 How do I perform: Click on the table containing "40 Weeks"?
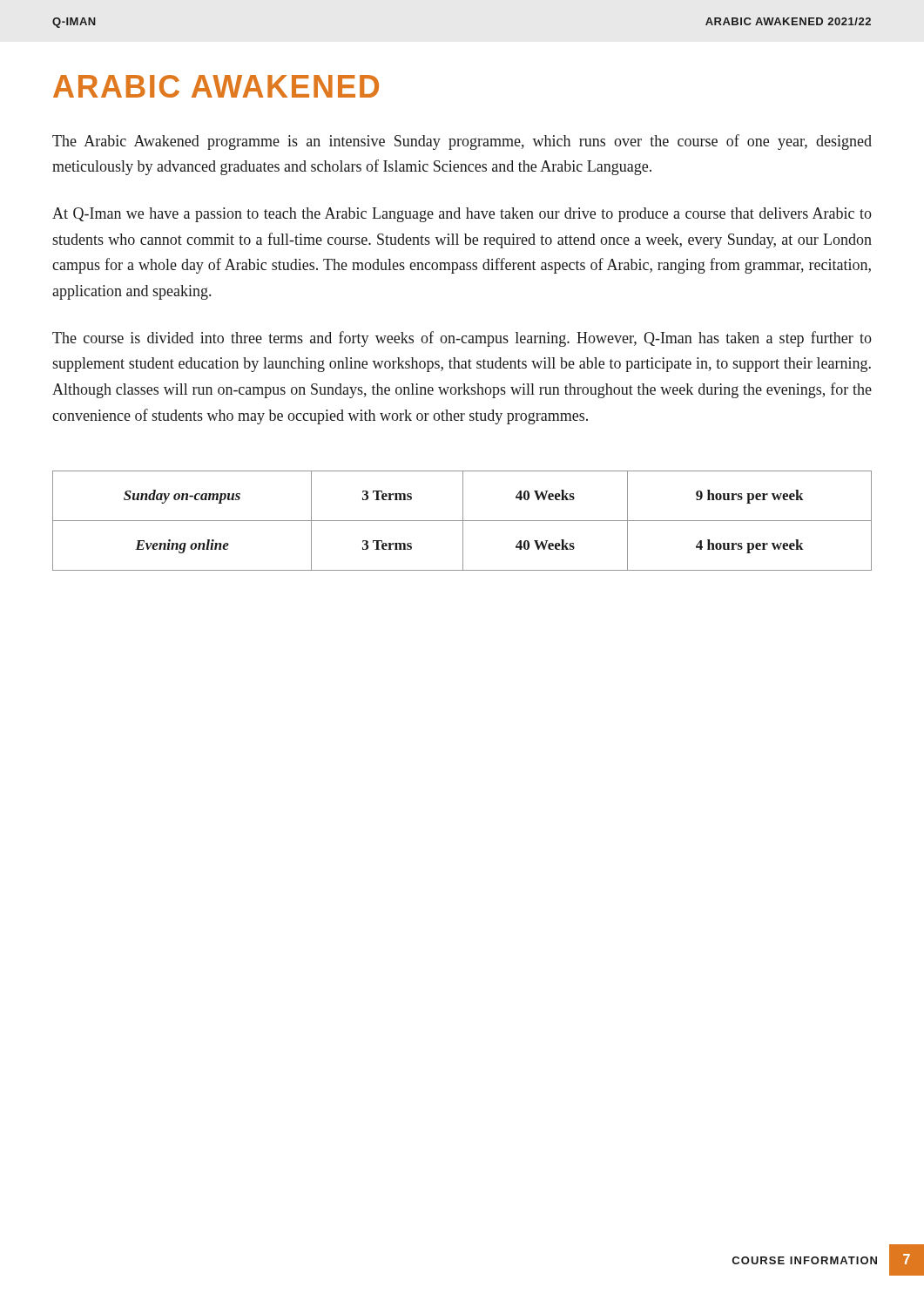click(x=462, y=521)
